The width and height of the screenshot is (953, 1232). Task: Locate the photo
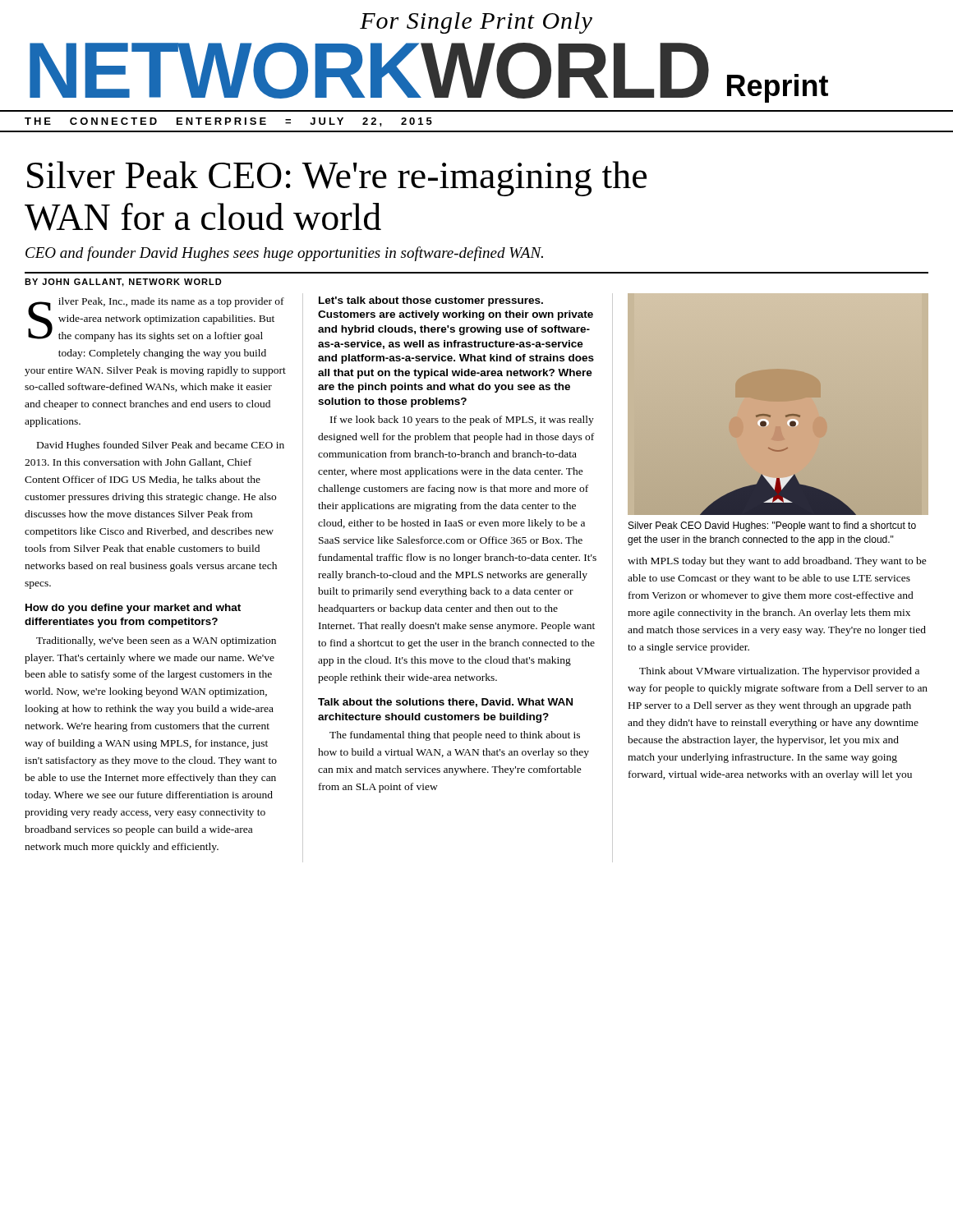tap(778, 420)
